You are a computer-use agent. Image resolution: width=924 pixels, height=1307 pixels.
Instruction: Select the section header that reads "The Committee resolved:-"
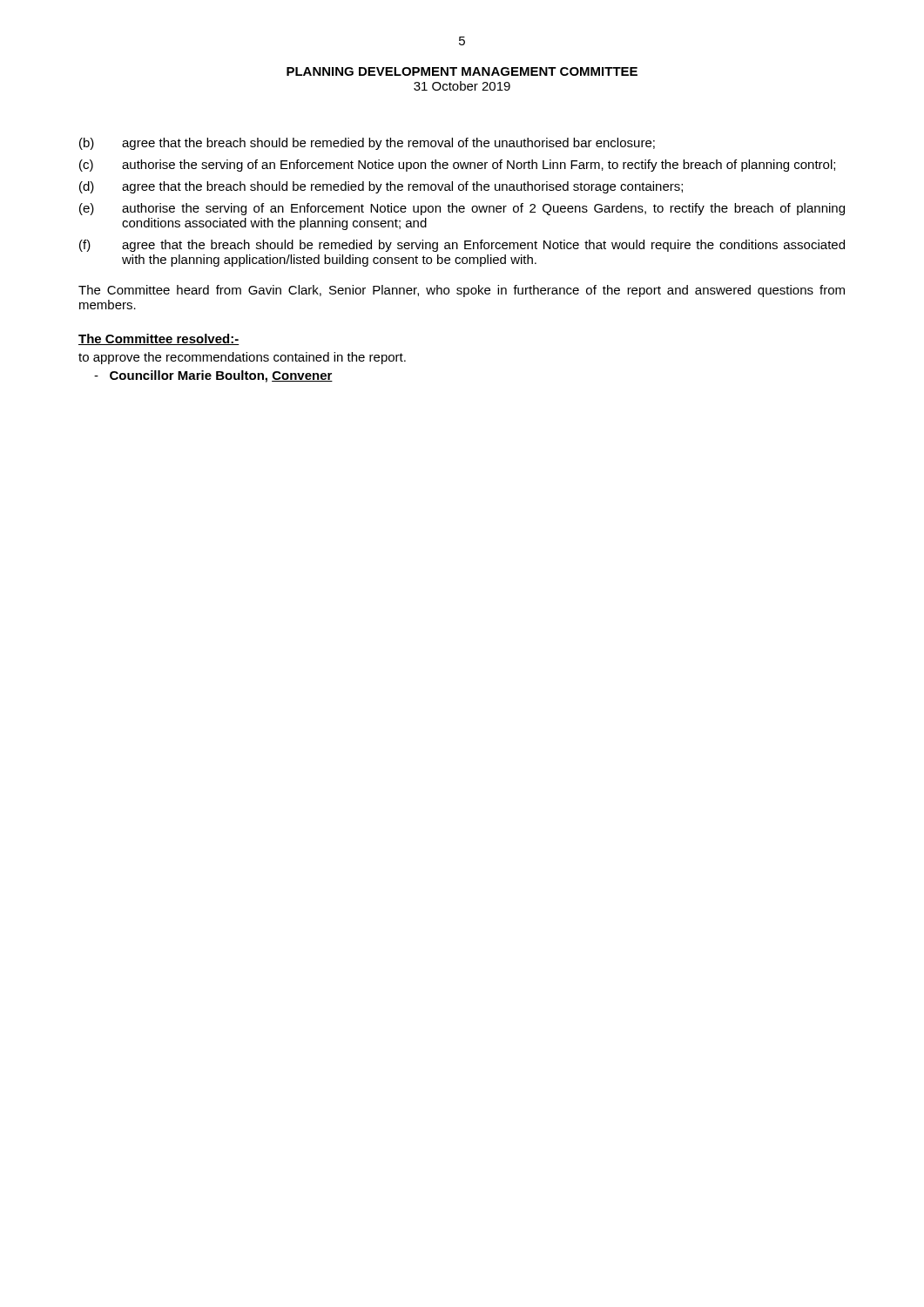(x=159, y=339)
